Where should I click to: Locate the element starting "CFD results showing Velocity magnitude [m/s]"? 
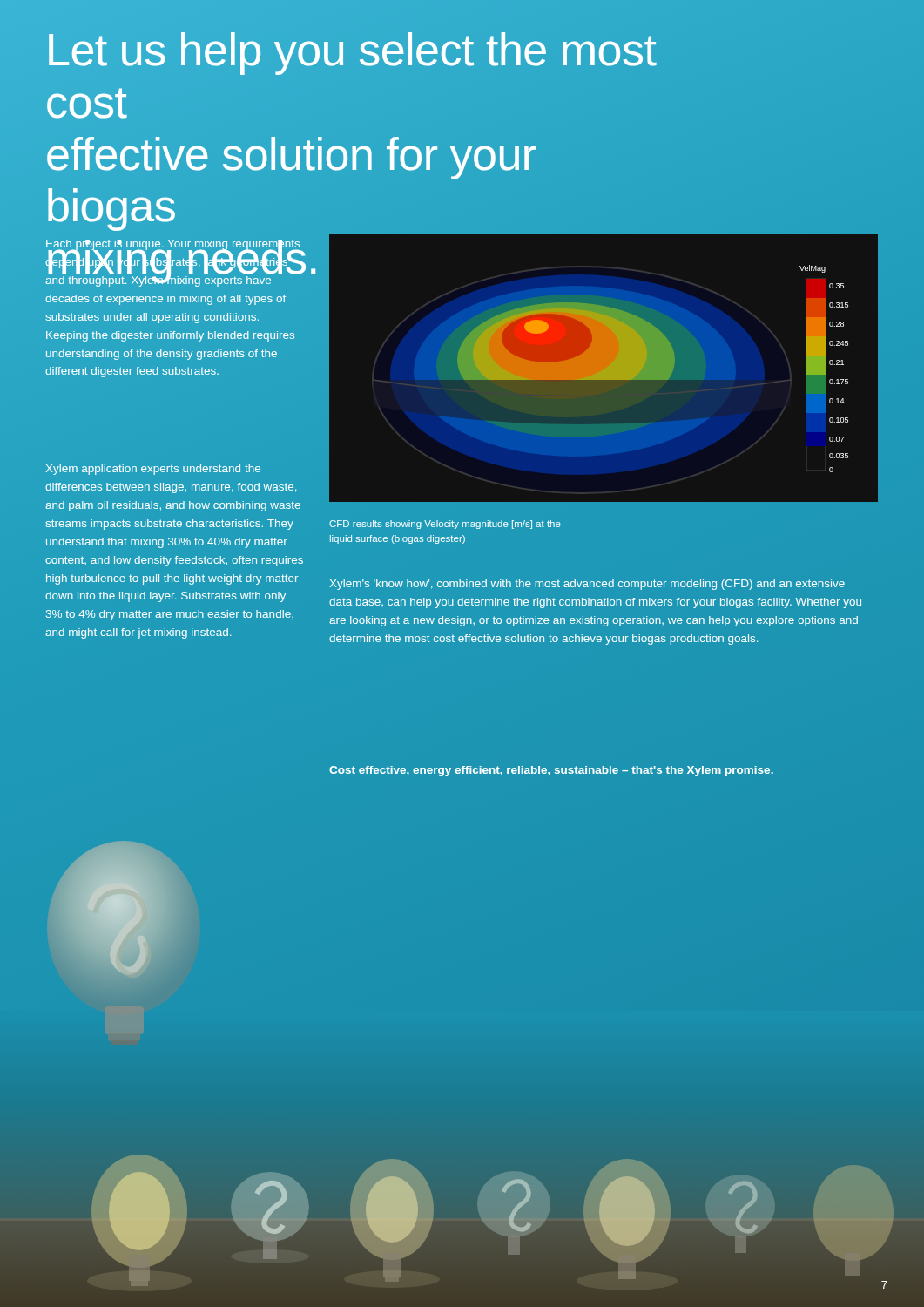445,531
